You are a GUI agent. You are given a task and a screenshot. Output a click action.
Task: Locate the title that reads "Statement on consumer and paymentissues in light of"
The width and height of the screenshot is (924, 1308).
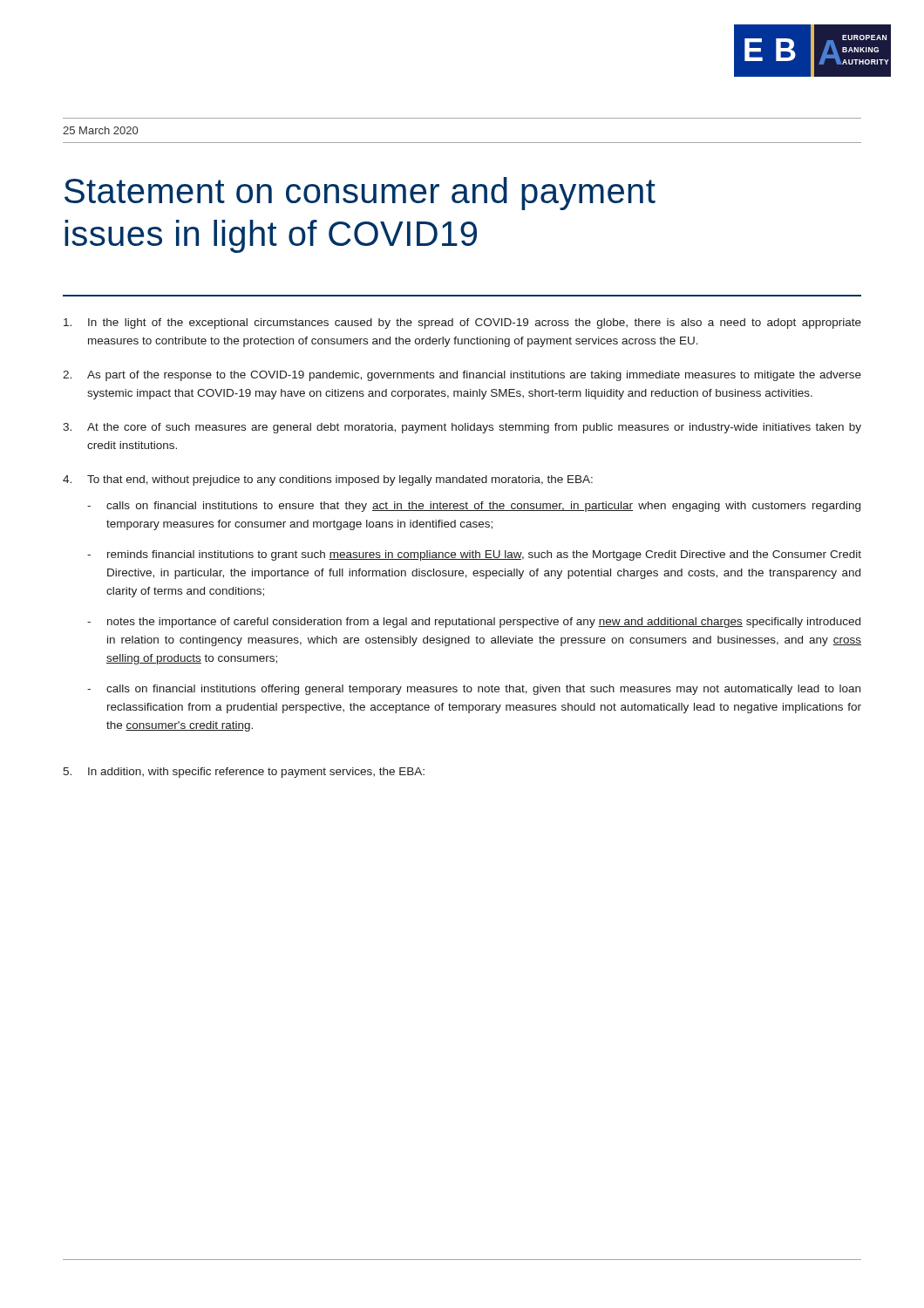[462, 213]
